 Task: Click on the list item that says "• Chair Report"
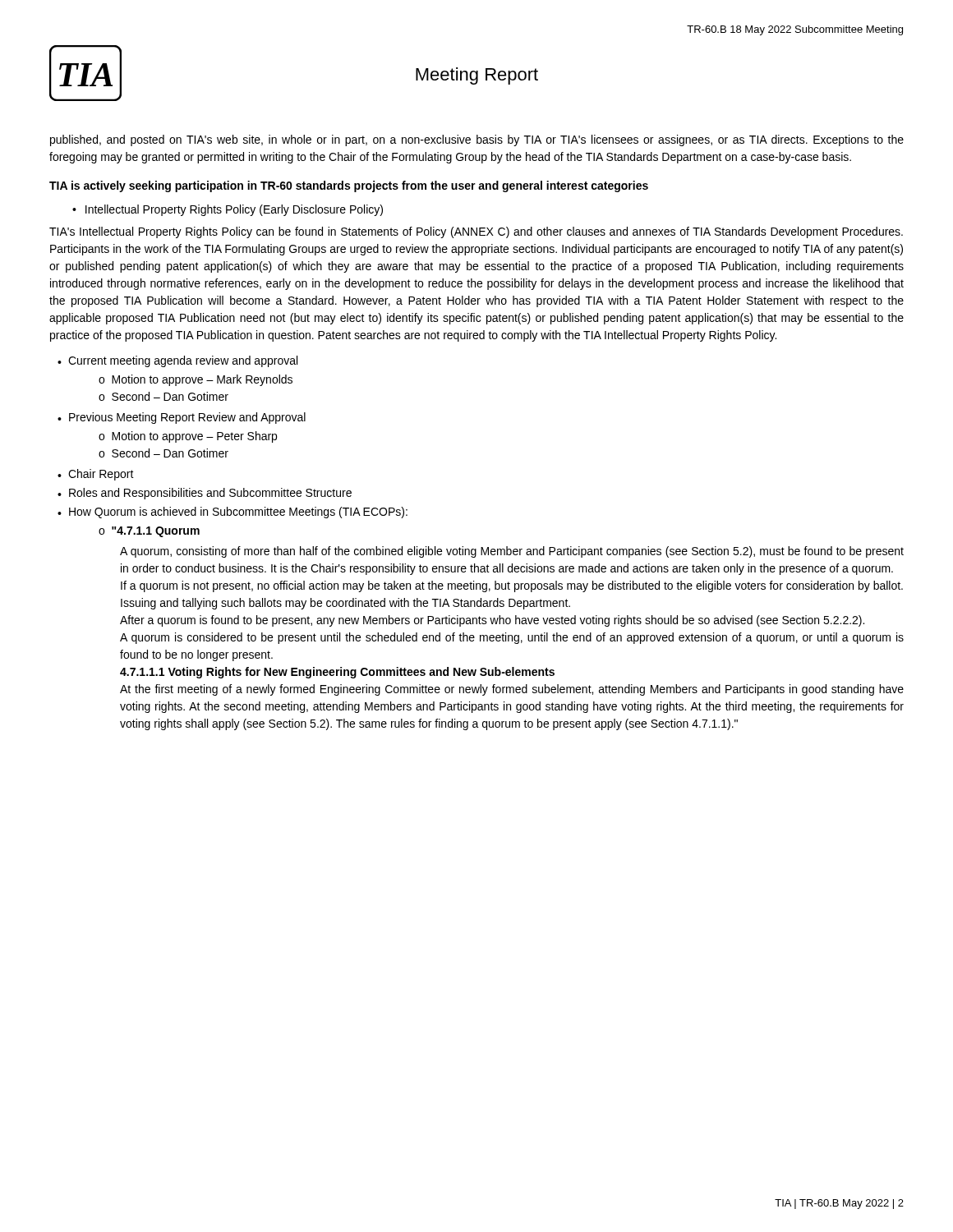[x=95, y=475]
